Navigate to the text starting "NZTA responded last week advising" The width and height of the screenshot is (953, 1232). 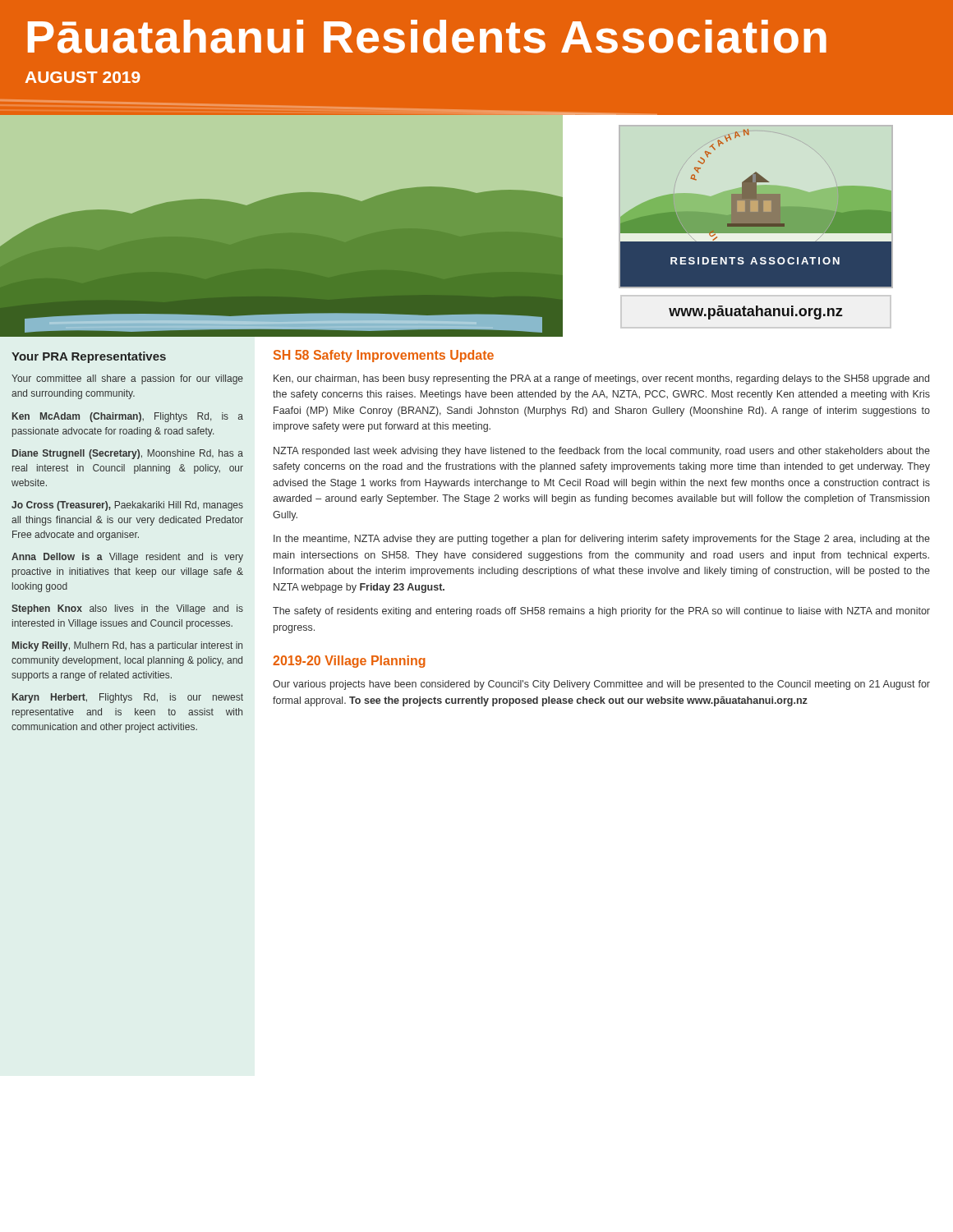click(601, 483)
